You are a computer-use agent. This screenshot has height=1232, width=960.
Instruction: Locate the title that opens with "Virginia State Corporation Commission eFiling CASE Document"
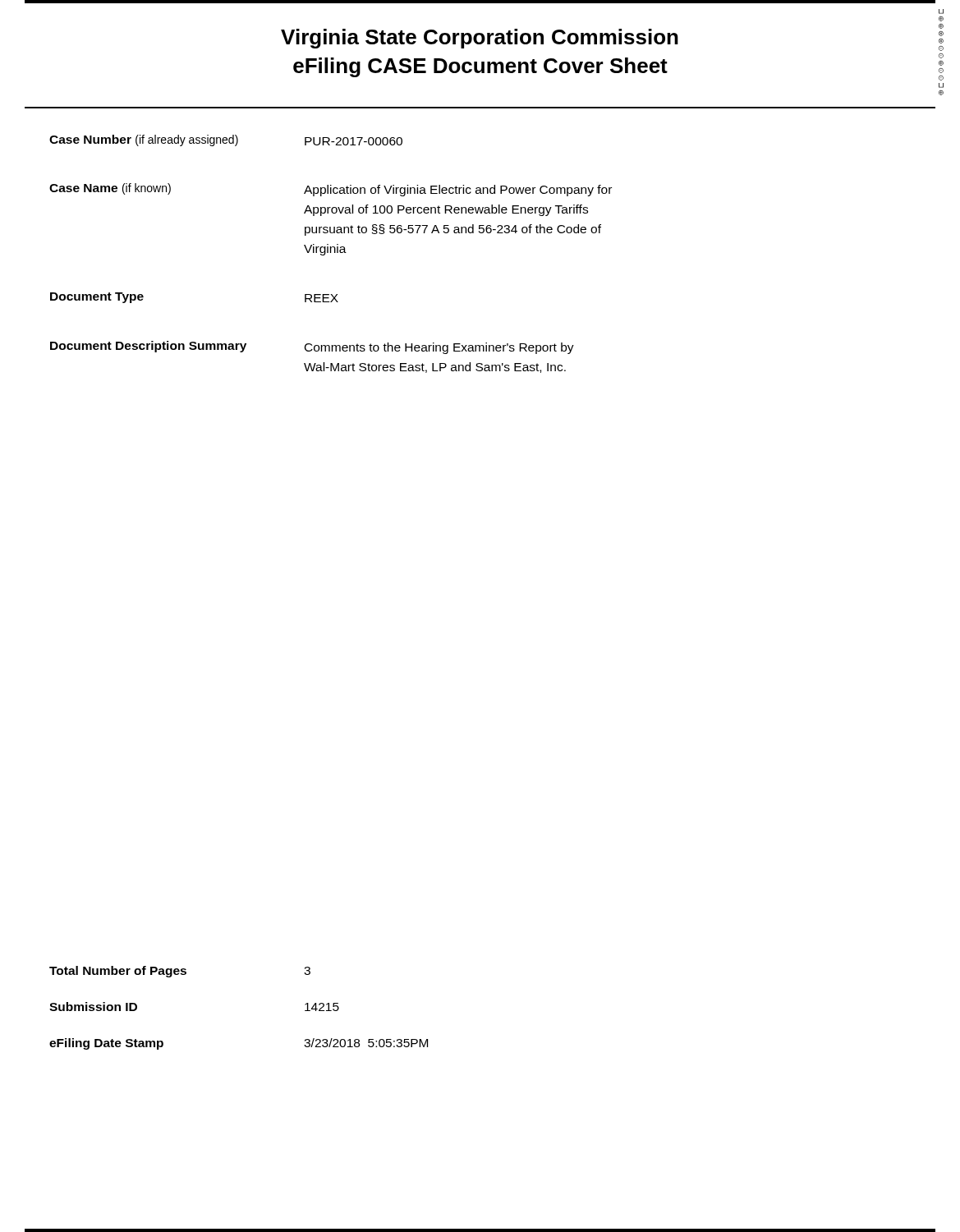click(x=480, y=52)
